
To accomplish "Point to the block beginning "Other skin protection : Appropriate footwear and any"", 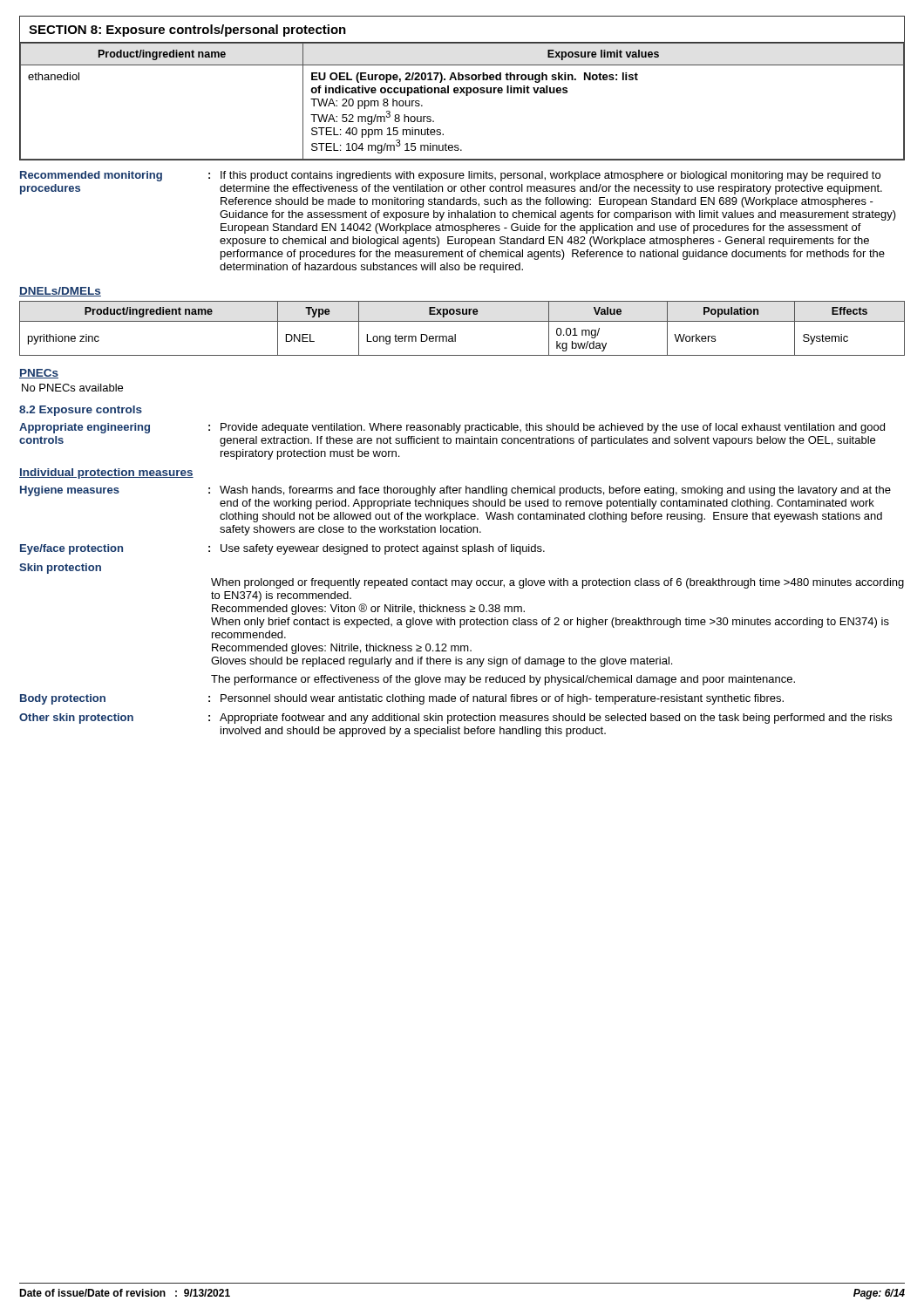I will [x=462, y=723].
